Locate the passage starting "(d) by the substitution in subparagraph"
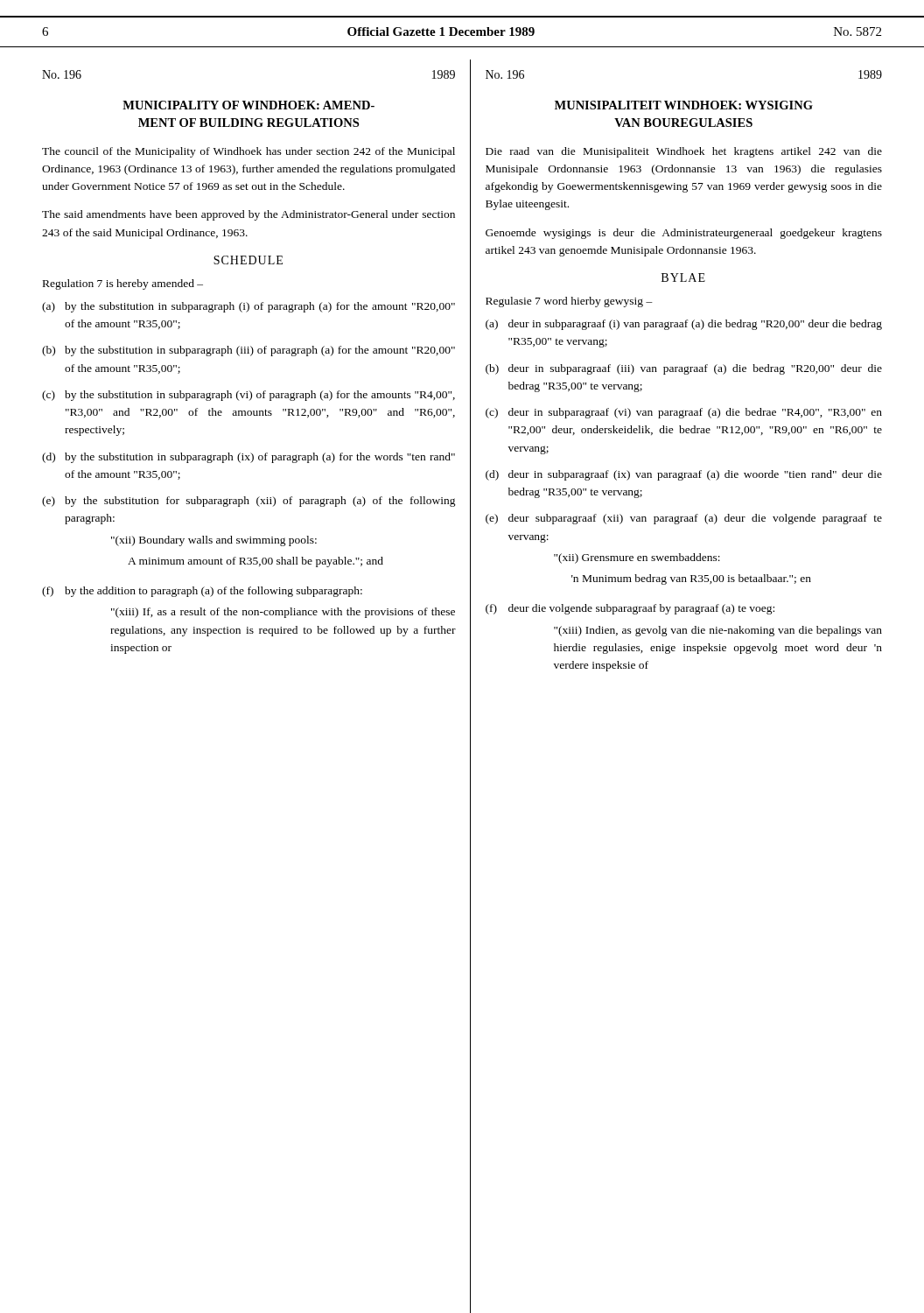924x1313 pixels. tap(249, 466)
